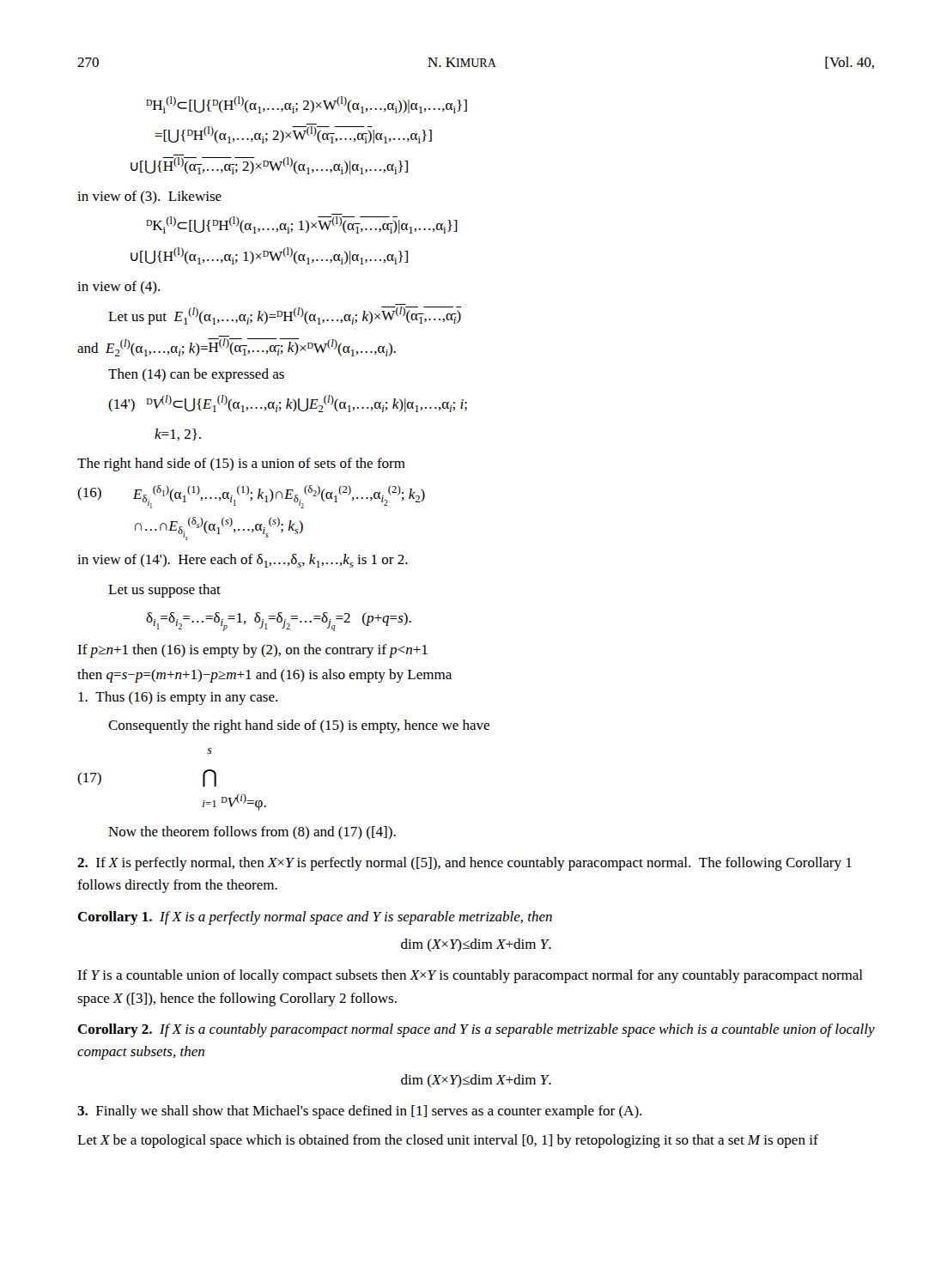The width and height of the screenshot is (935, 1288).
Task: Locate the text starting "in view of (4)."
Action: click(x=119, y=287)
